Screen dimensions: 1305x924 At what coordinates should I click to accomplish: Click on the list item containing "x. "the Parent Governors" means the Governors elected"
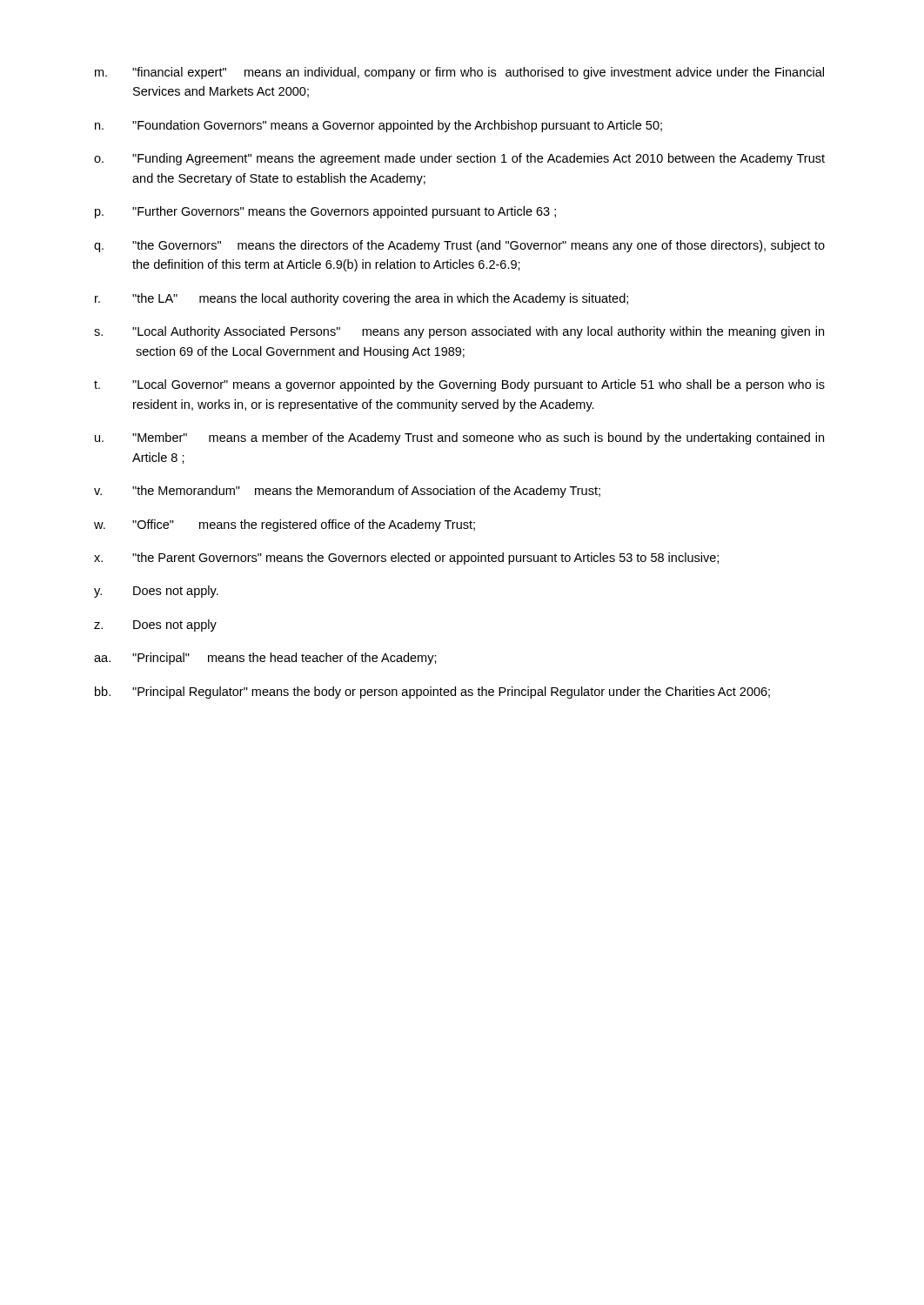click(x=459, y=558)
